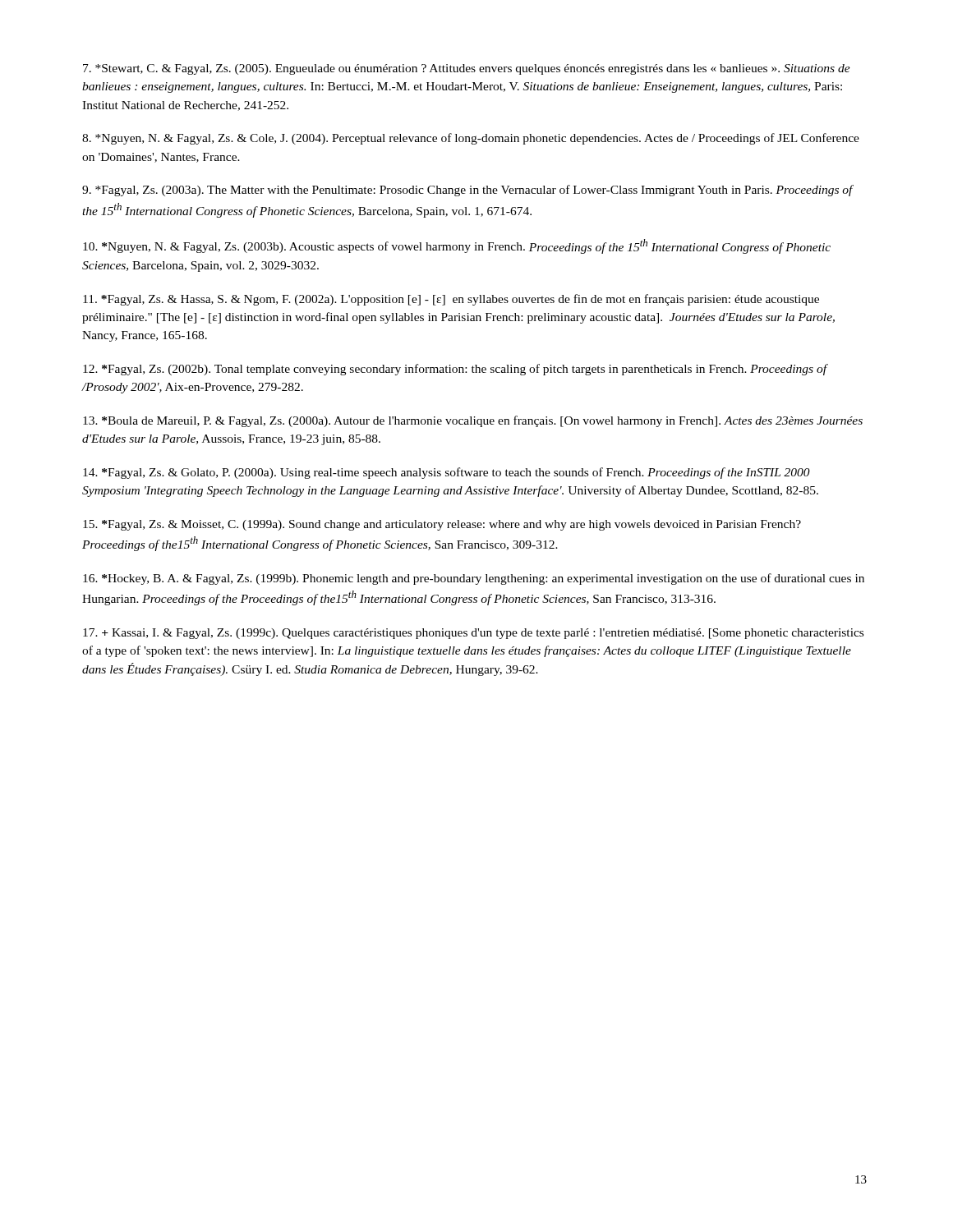
Task: Click on the text block starting "15. *Fagyal, Zs. & Moisset, C. (1999a)."
Action: pyautogui.click(x=442, y=534)
